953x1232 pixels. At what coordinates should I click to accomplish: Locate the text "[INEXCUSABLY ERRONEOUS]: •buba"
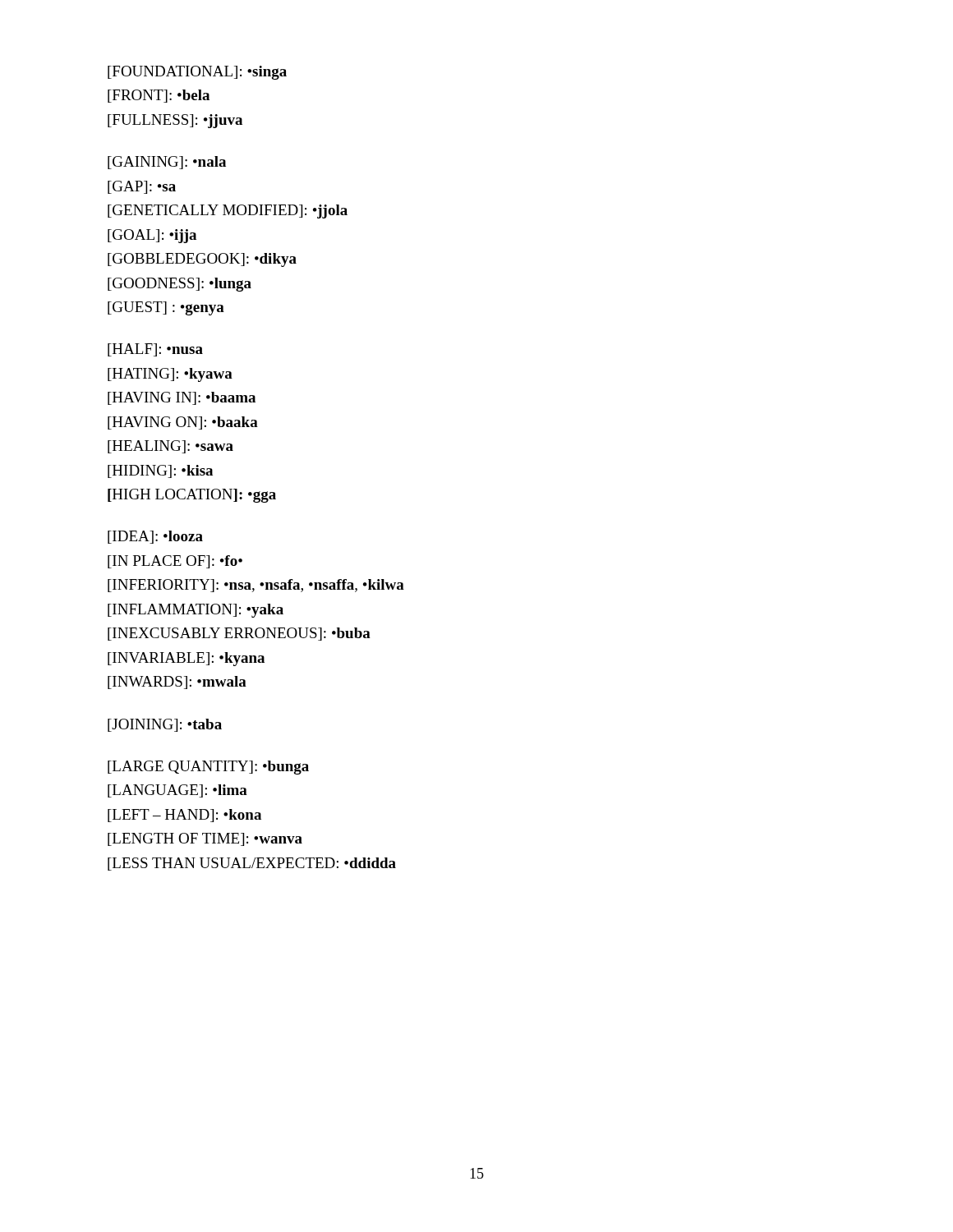coord(239,633)
